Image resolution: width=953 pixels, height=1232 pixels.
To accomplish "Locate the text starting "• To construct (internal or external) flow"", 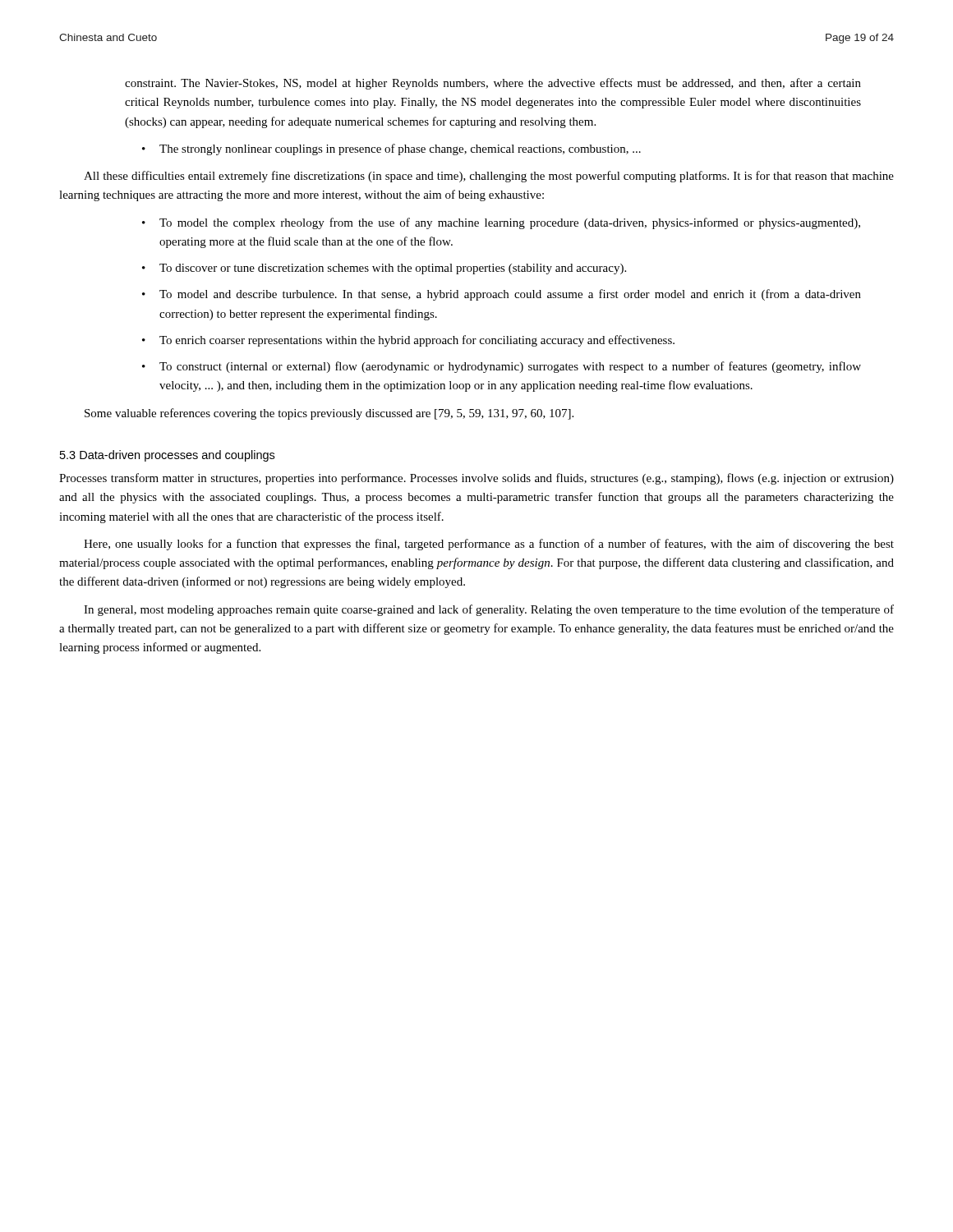I will [x=501, y=376].
